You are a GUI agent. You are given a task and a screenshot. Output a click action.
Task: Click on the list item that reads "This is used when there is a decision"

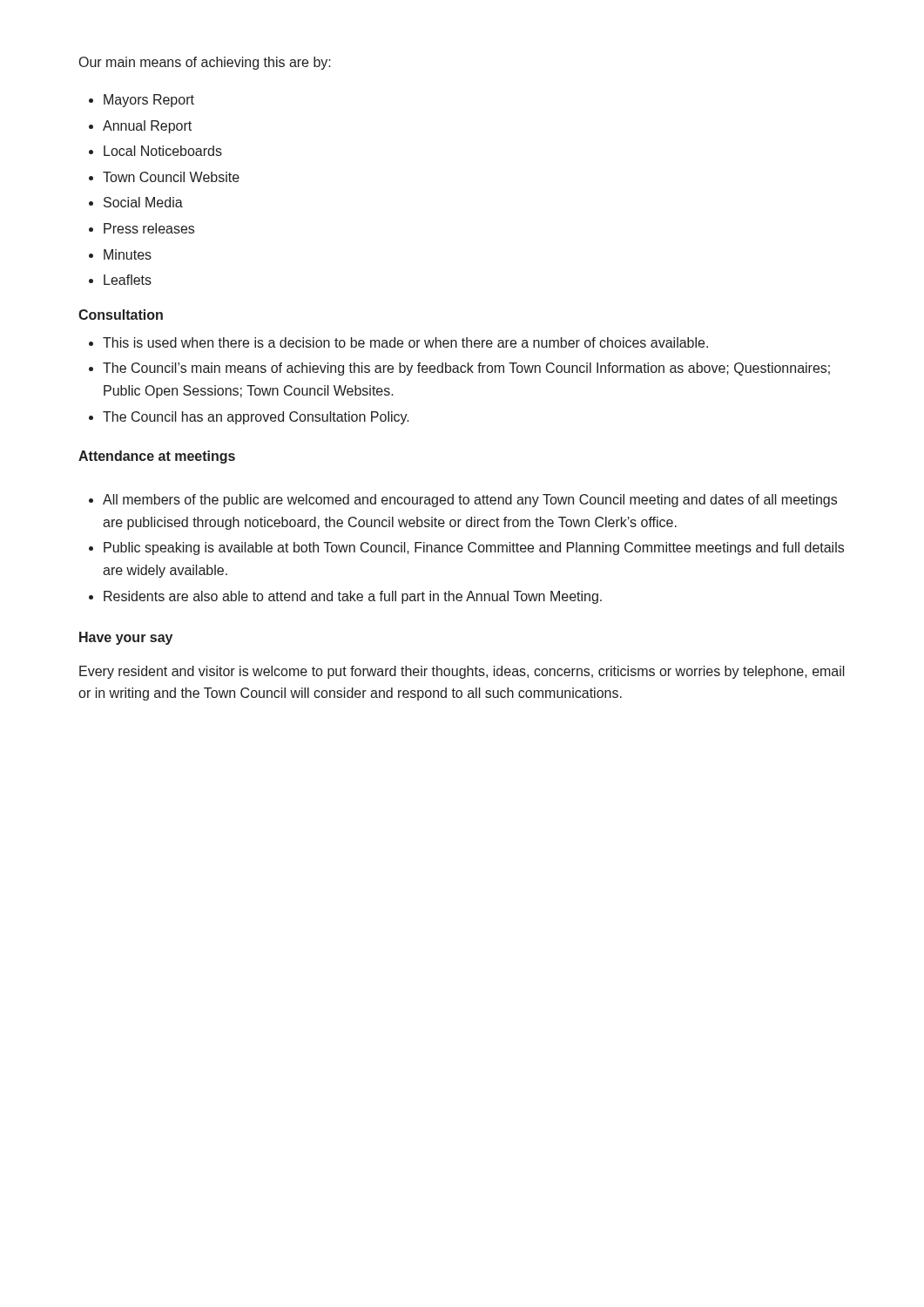[x=462, y=343]
